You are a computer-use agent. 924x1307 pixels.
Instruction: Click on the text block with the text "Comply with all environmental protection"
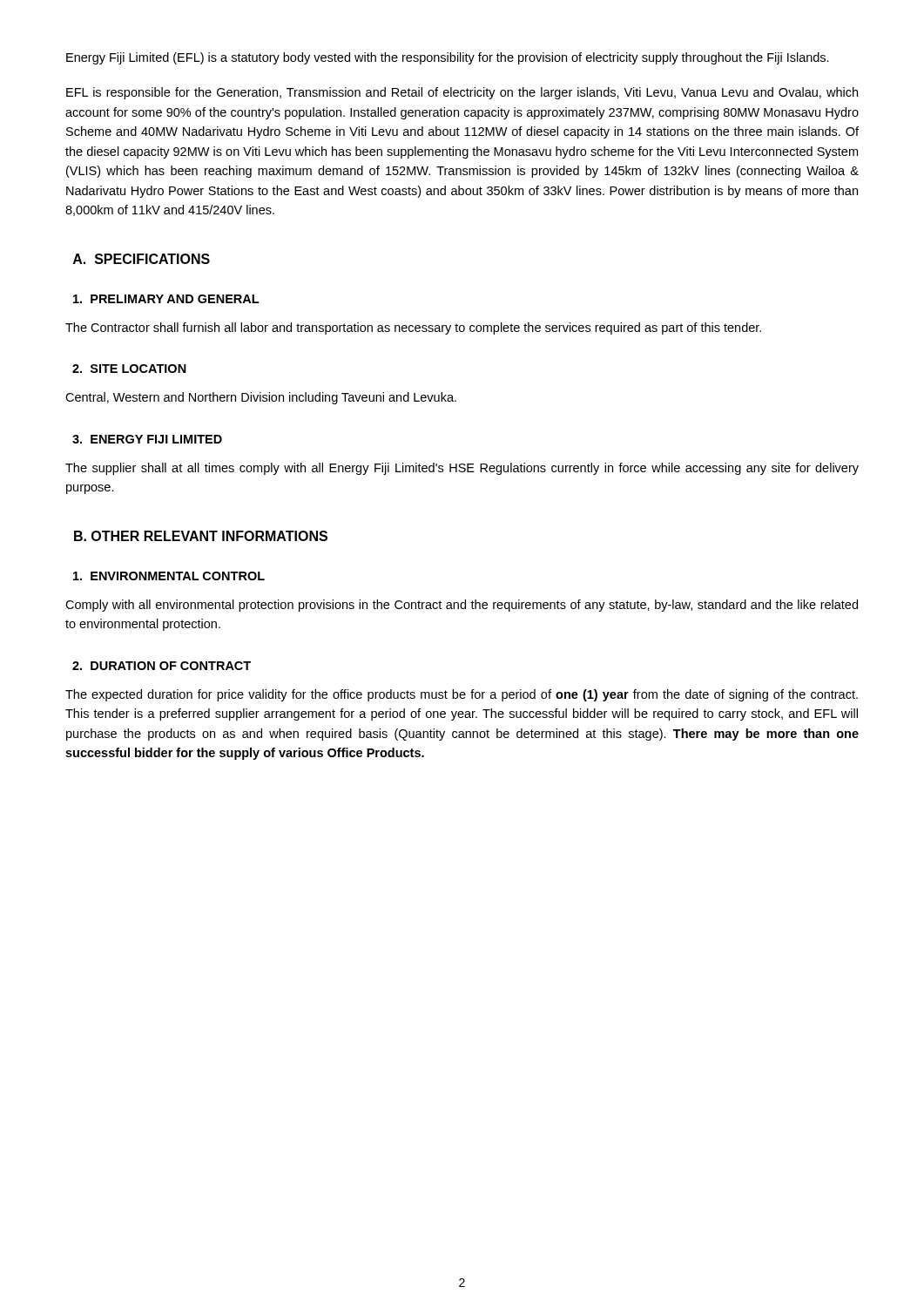[462, 614]
